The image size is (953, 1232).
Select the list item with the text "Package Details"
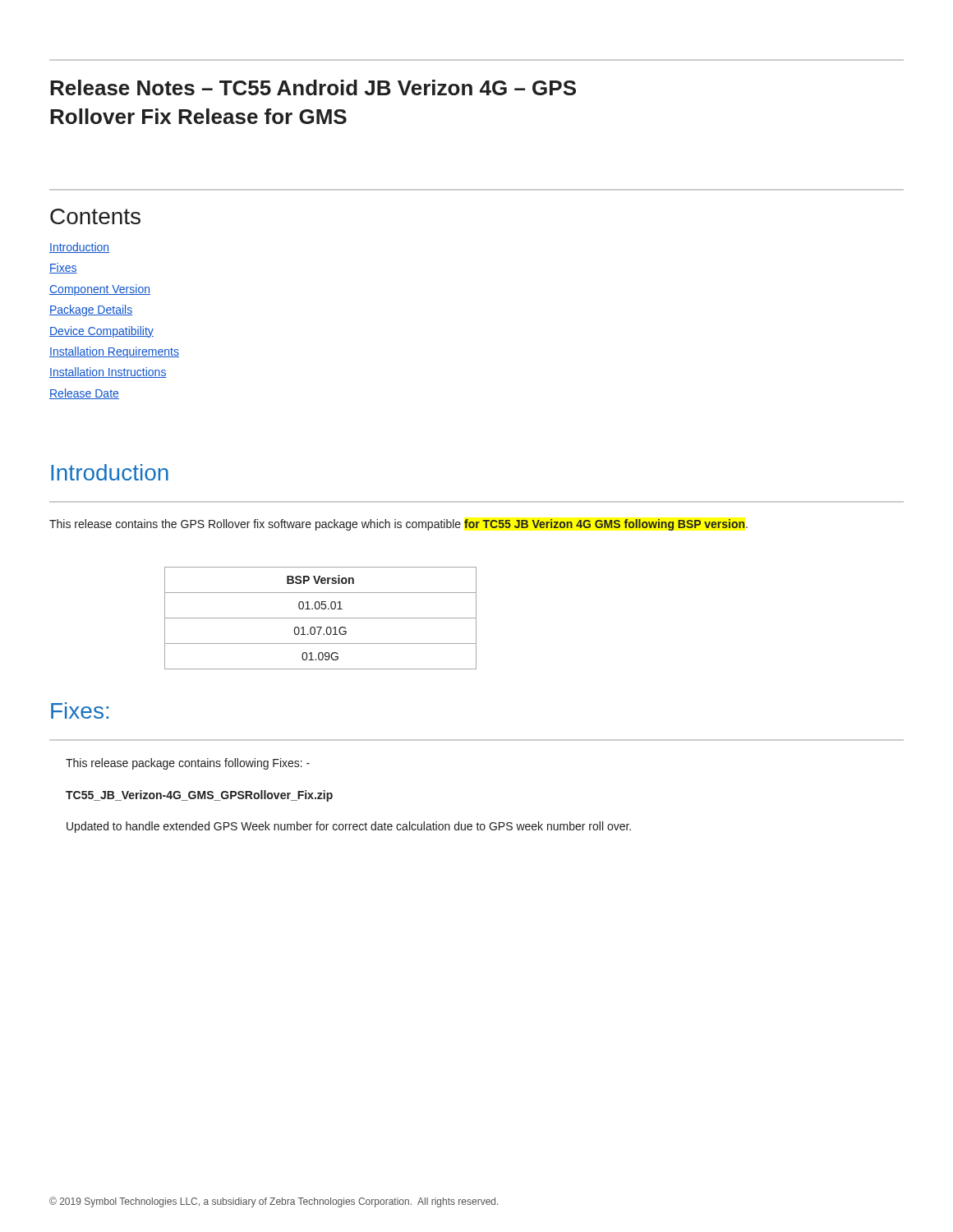pyautogui.click(x=91, y=310)
